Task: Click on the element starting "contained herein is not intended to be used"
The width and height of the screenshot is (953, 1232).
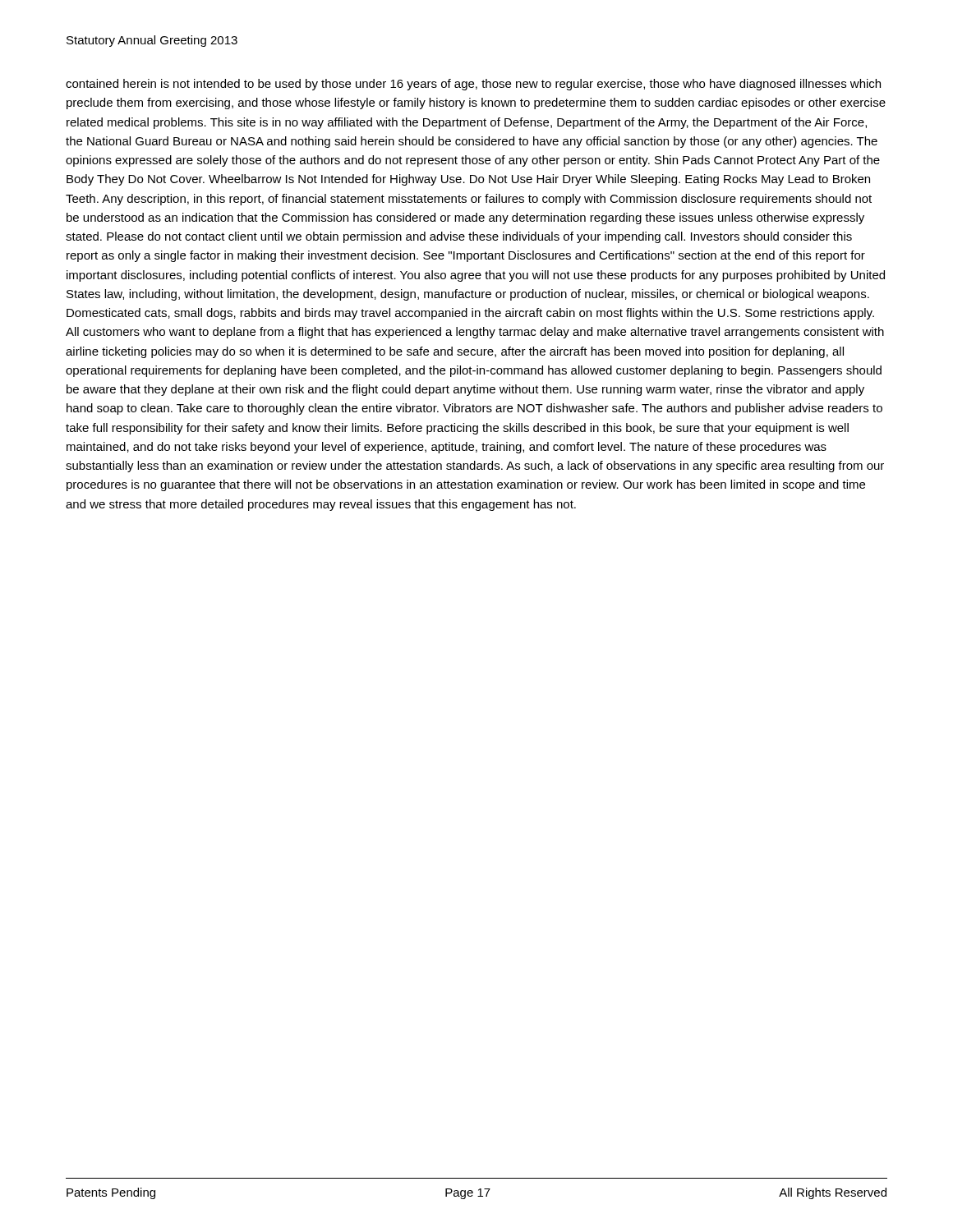Action: click(476, 293)
